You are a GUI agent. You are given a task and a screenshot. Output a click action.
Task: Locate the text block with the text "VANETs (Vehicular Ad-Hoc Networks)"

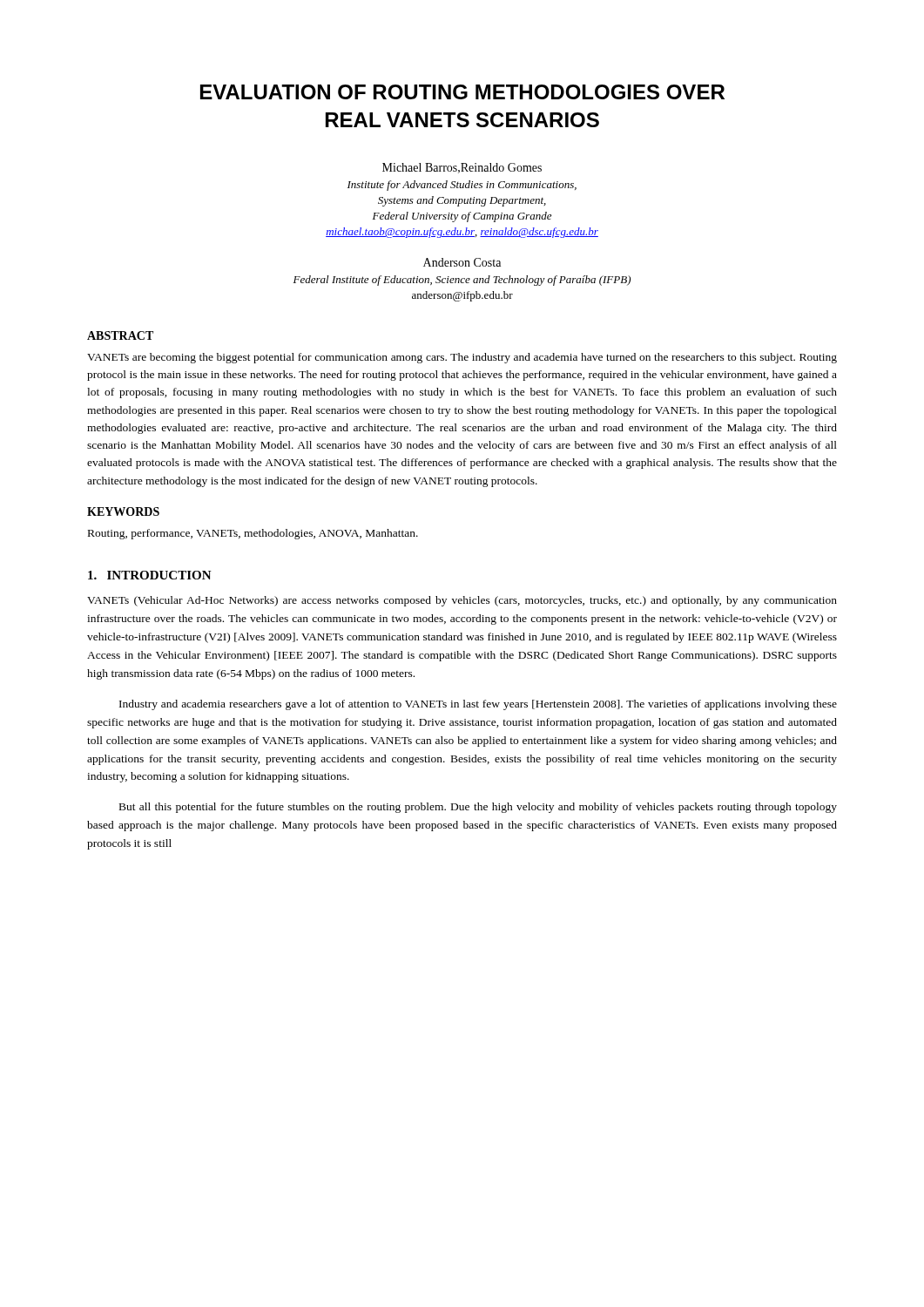[x=462, y=637]
